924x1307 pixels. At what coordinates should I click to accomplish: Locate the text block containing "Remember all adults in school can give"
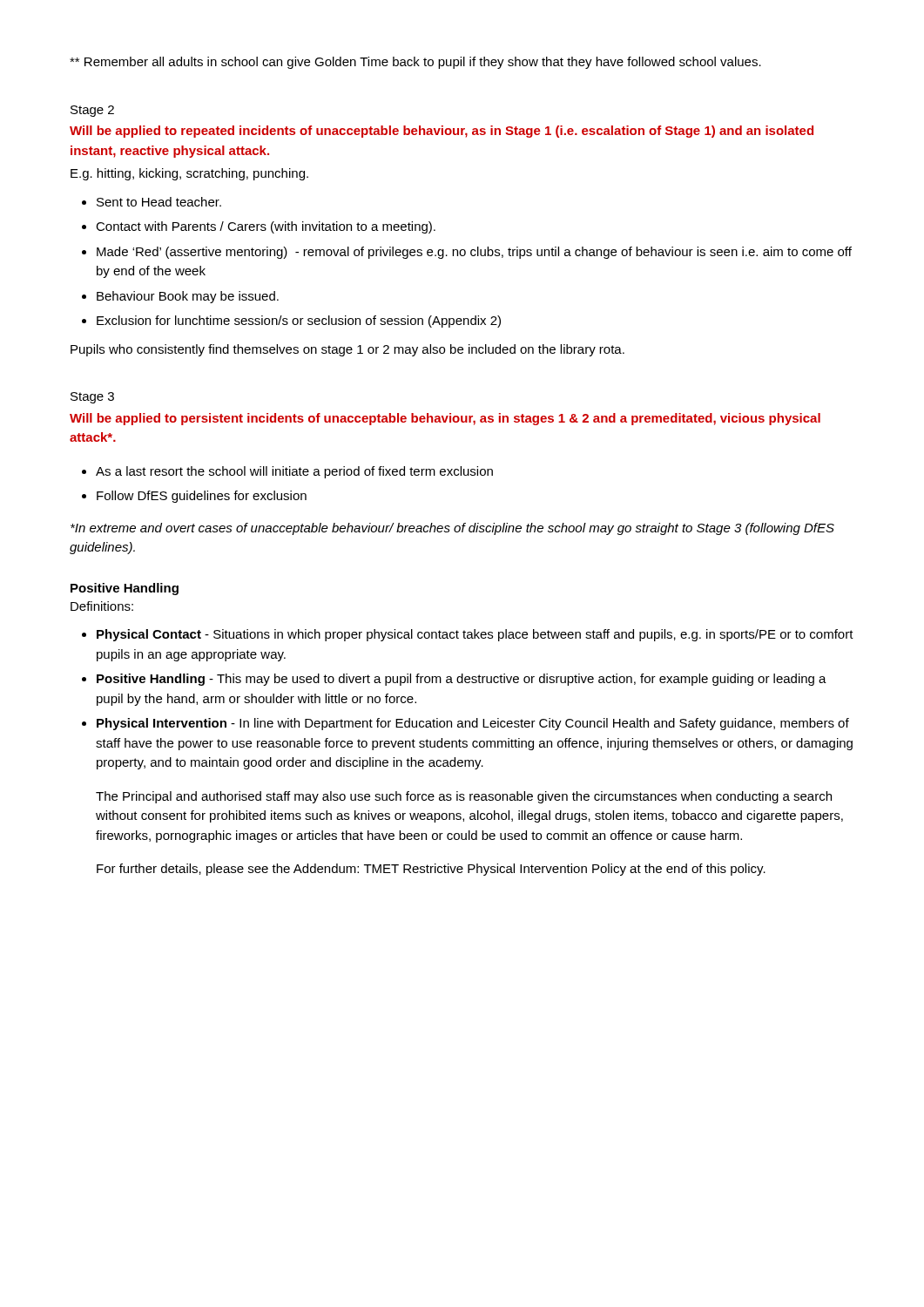(x=416, y=61)
